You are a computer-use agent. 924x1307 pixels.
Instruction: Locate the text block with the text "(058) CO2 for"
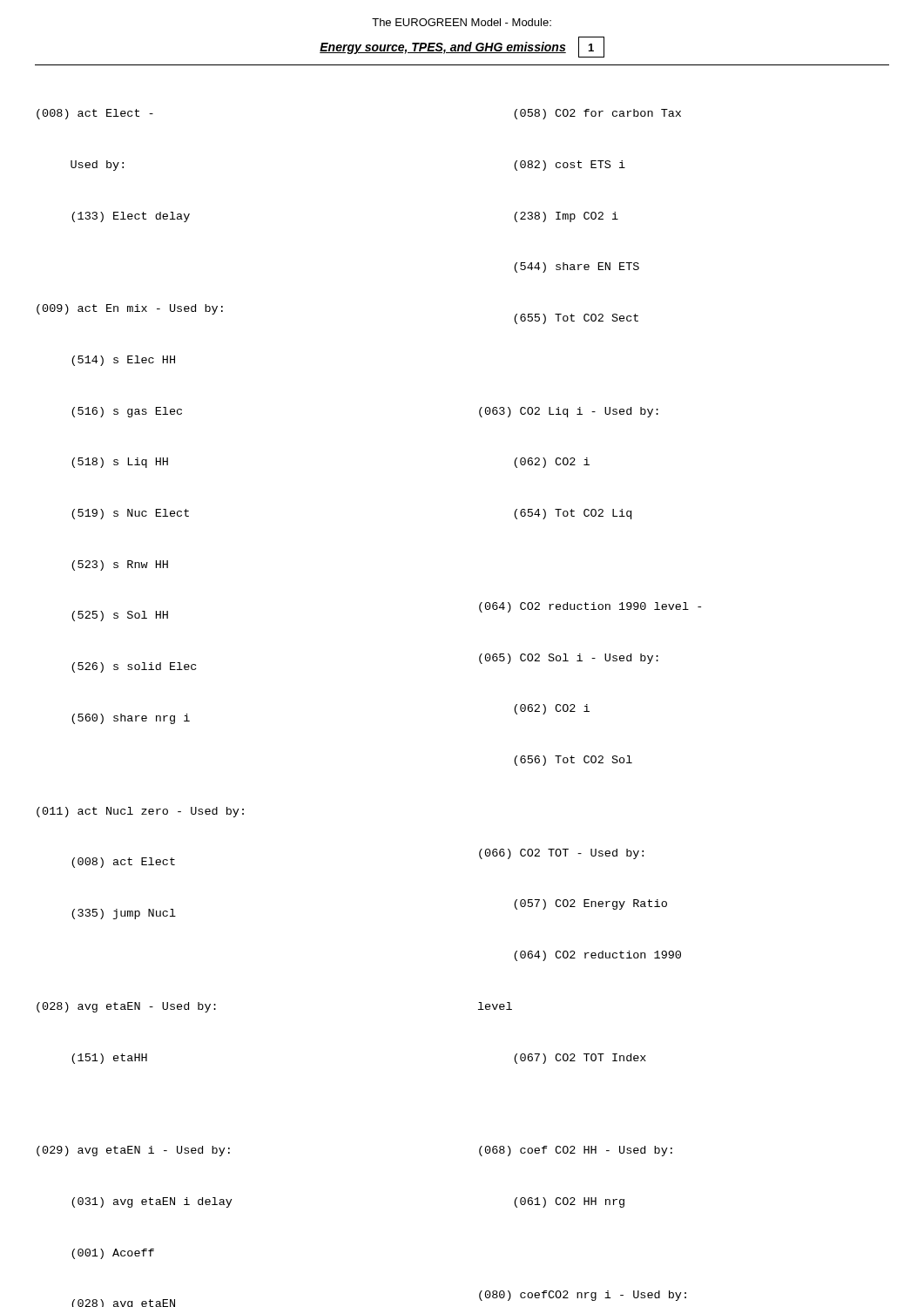597,114
